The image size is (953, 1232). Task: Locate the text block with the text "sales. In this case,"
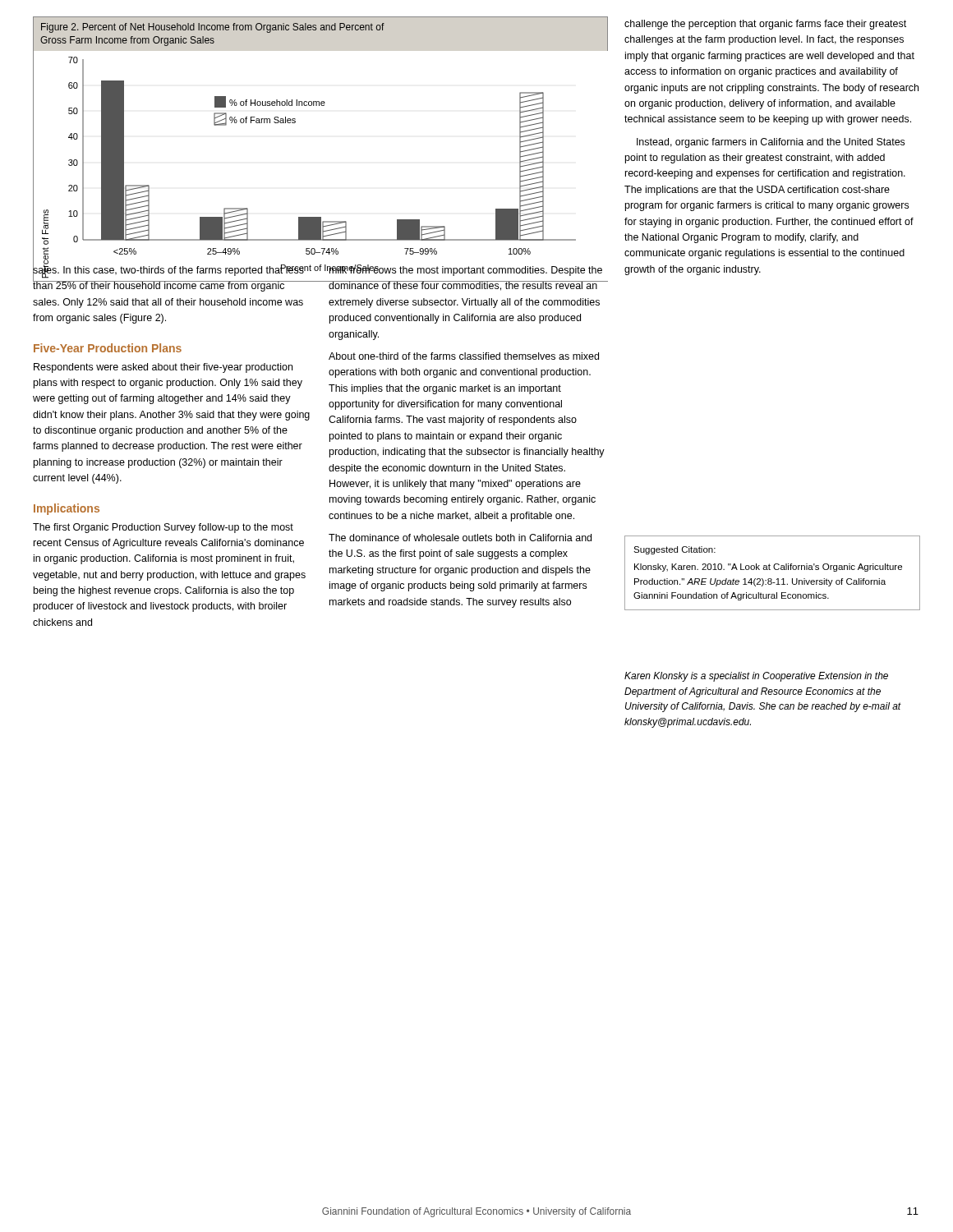click(x=173, y=295)
